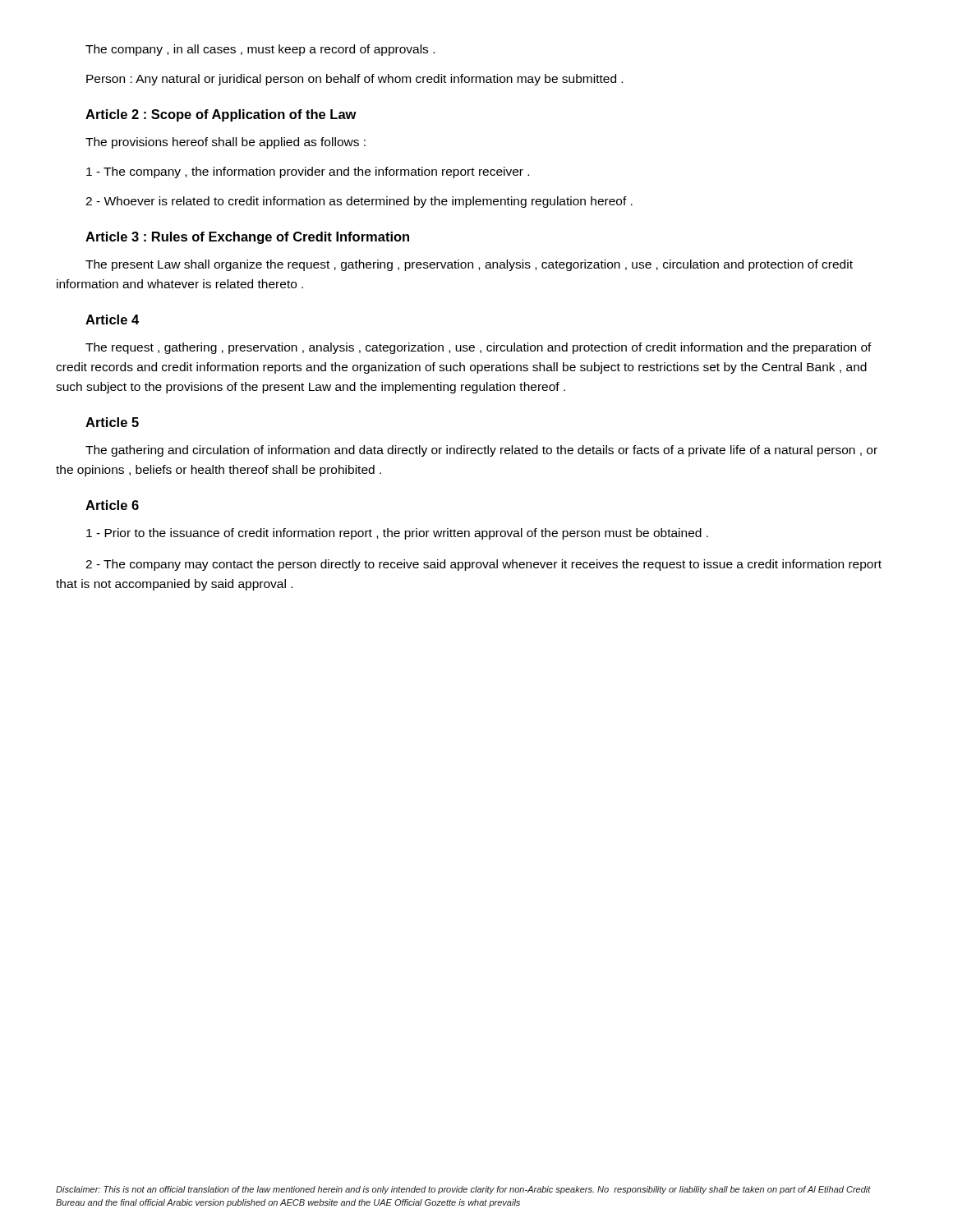Select the text block starting "The present Law"

(x=454, y=274)
